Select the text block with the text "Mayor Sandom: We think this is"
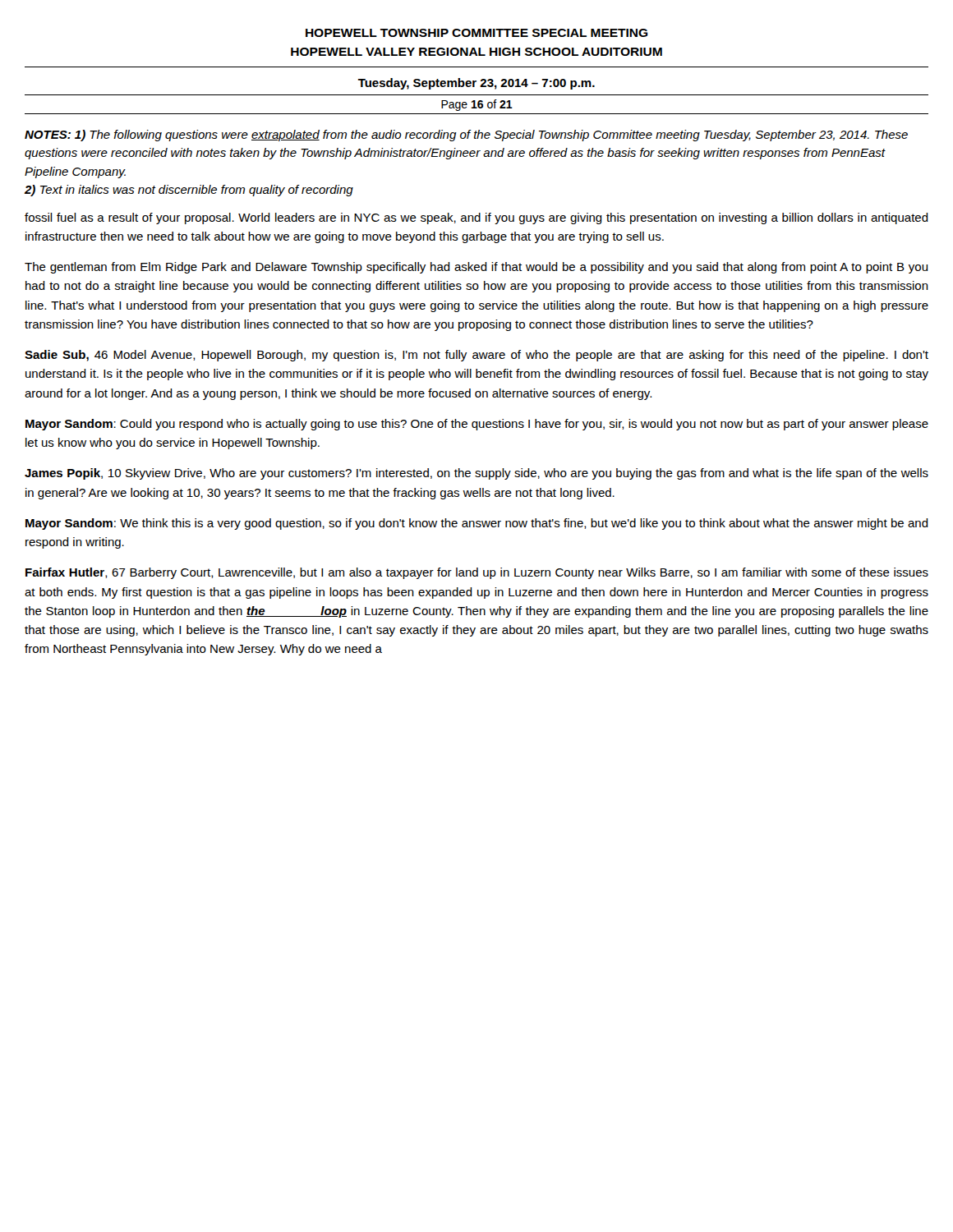953x1232 pixels. pos(476,532)
